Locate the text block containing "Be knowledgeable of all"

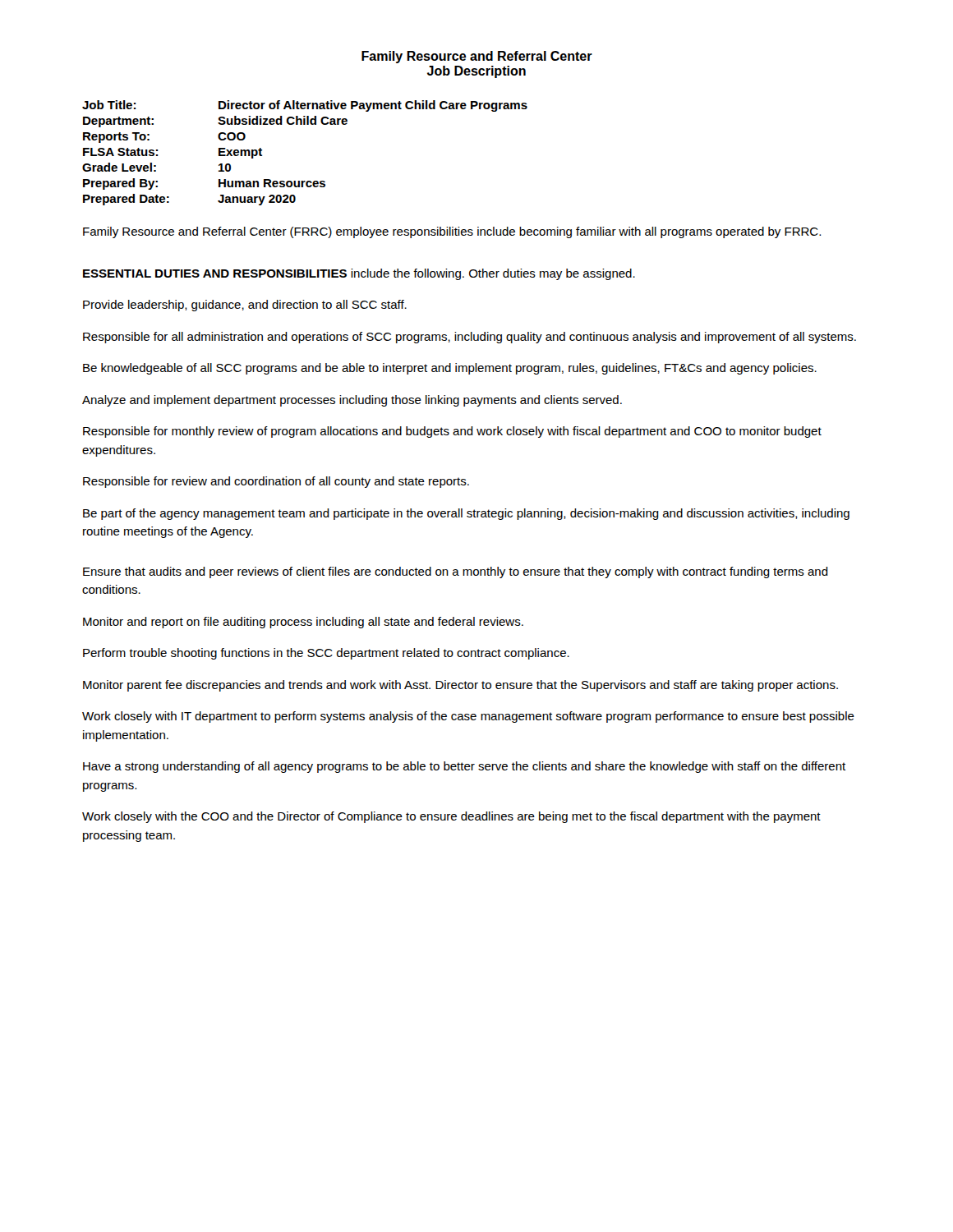(x=450, y=368)
